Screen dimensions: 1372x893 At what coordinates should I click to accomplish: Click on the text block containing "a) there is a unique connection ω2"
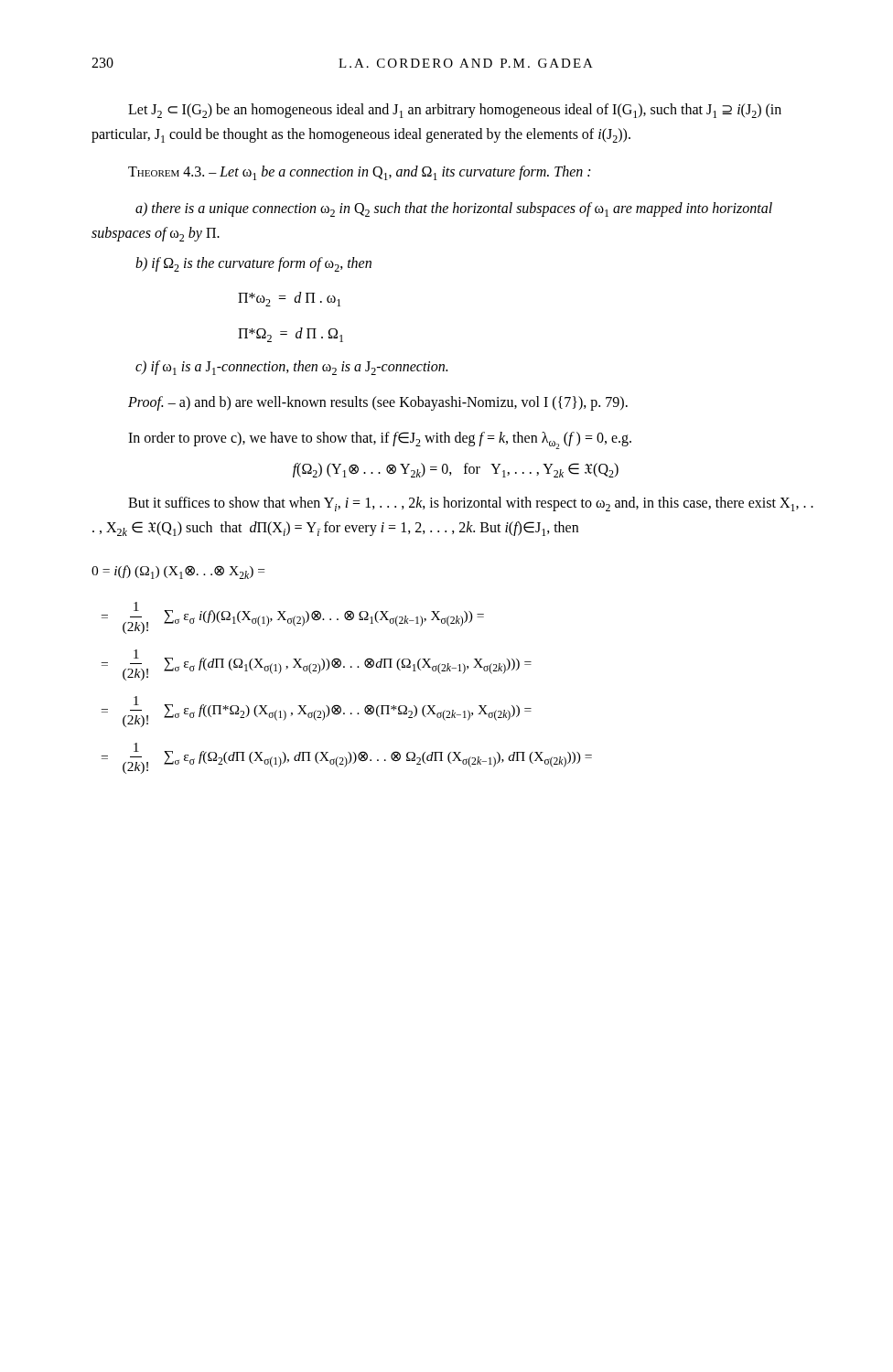point(456,222)
